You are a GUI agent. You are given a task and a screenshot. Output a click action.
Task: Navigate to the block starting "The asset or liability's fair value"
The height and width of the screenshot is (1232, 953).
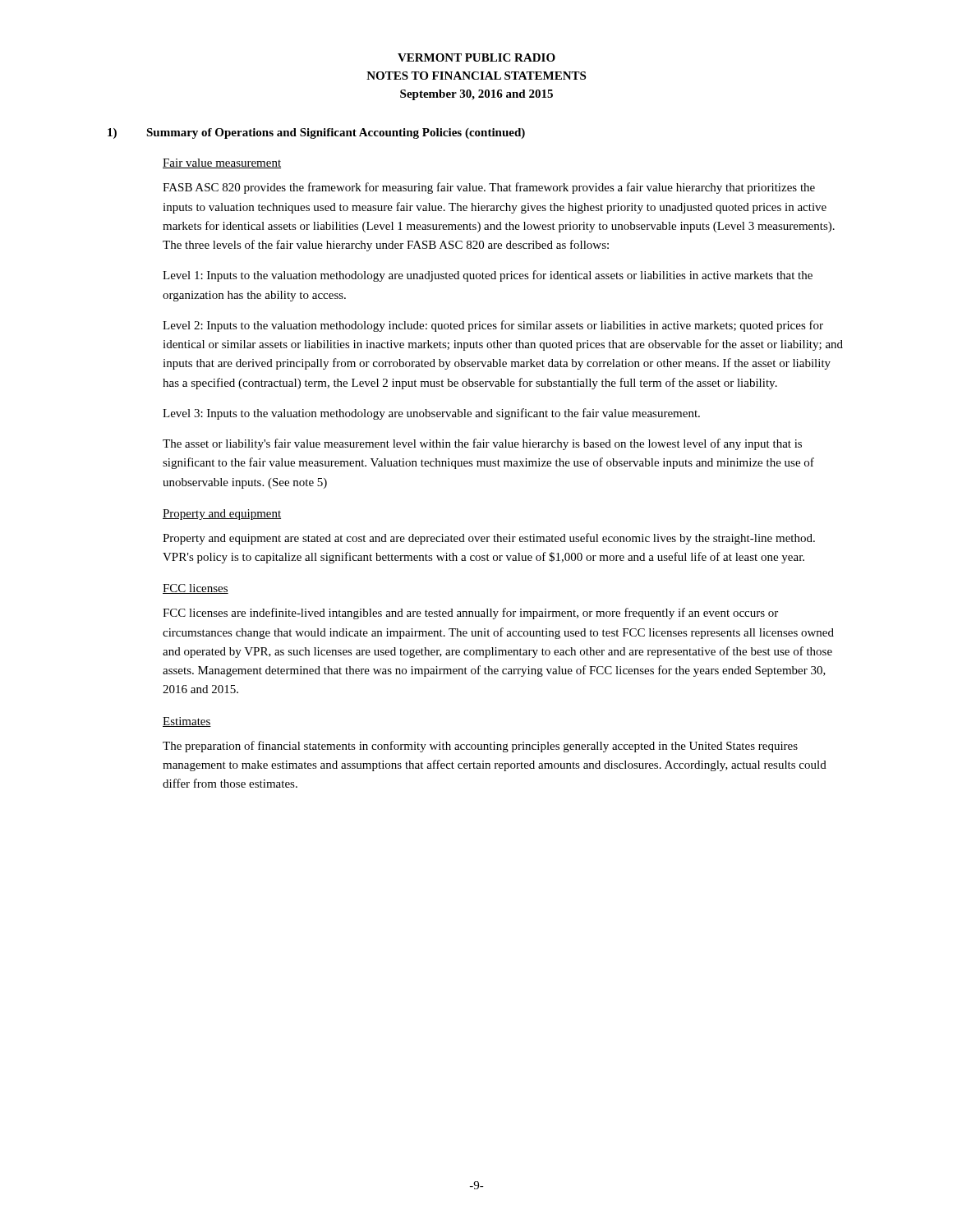click(488, 463)
